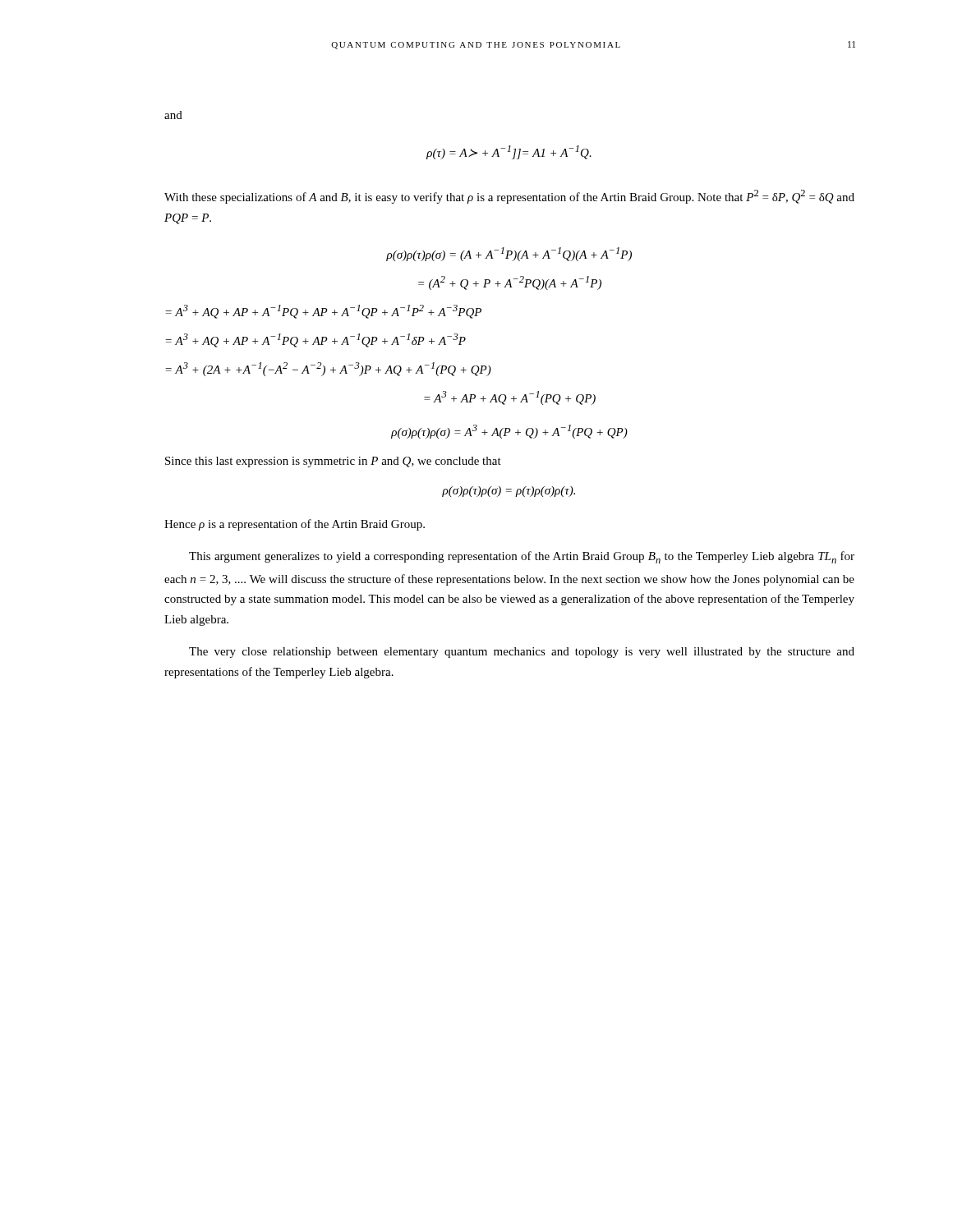Click on the formula with the text "= (A2 + Q +"
953x1232 pixels.
pyautogui.click(x=509, y=281)
